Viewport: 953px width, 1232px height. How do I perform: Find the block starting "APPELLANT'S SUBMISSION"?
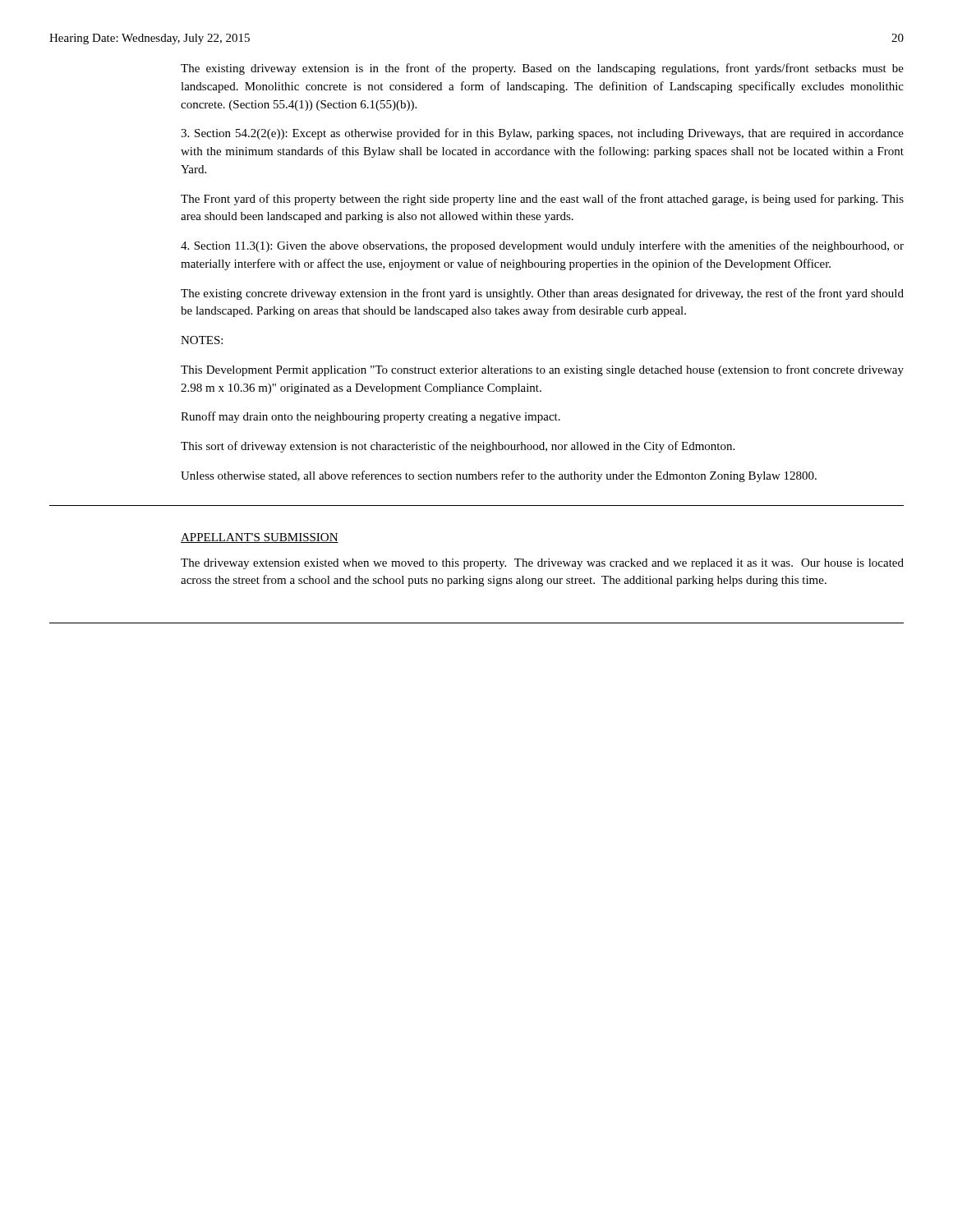[259, 537]
